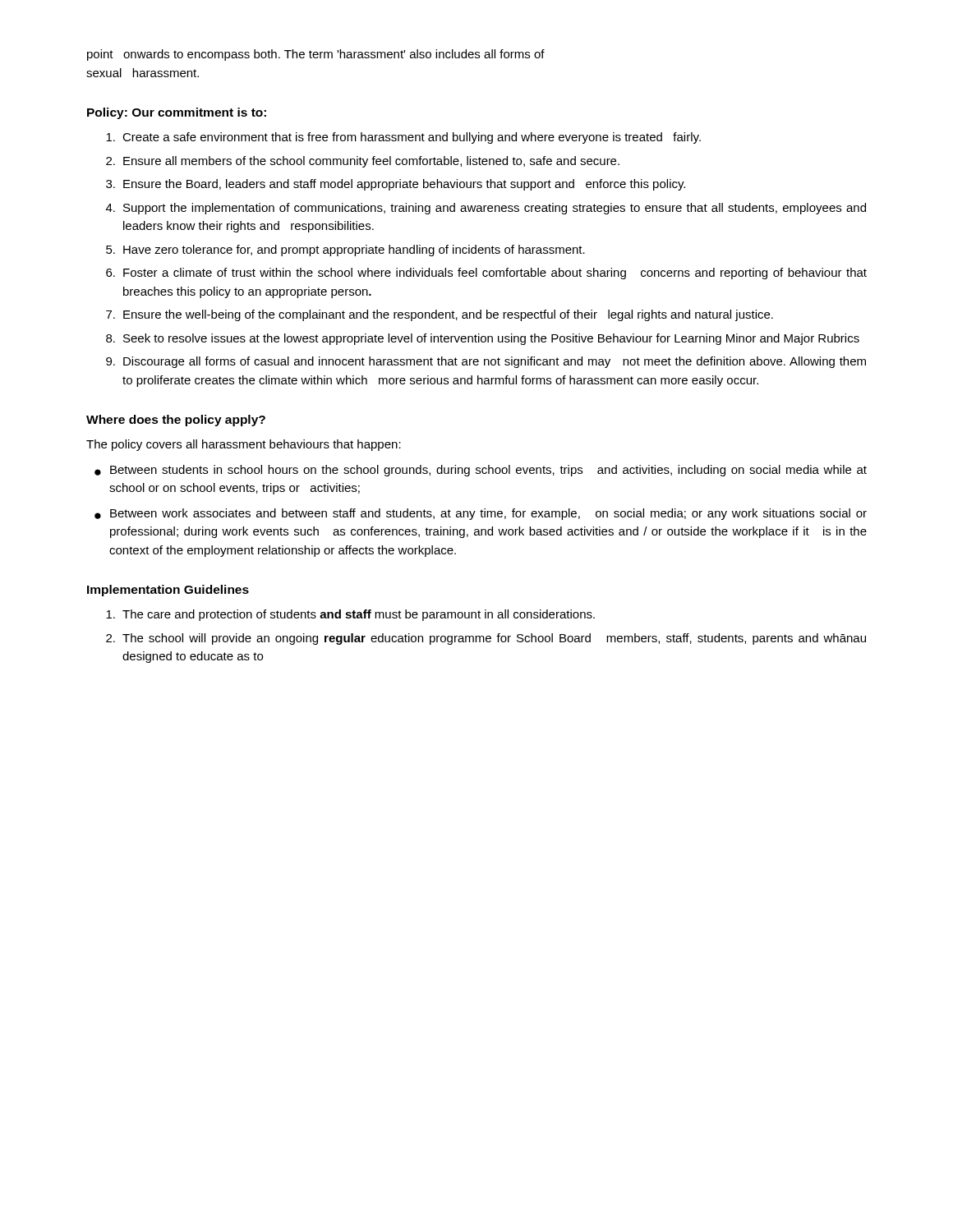The height and width of the screenshot is (1232, 953).
Task: Click on the text block that says "point onwards to encompass"
Action: coord(476,64)
